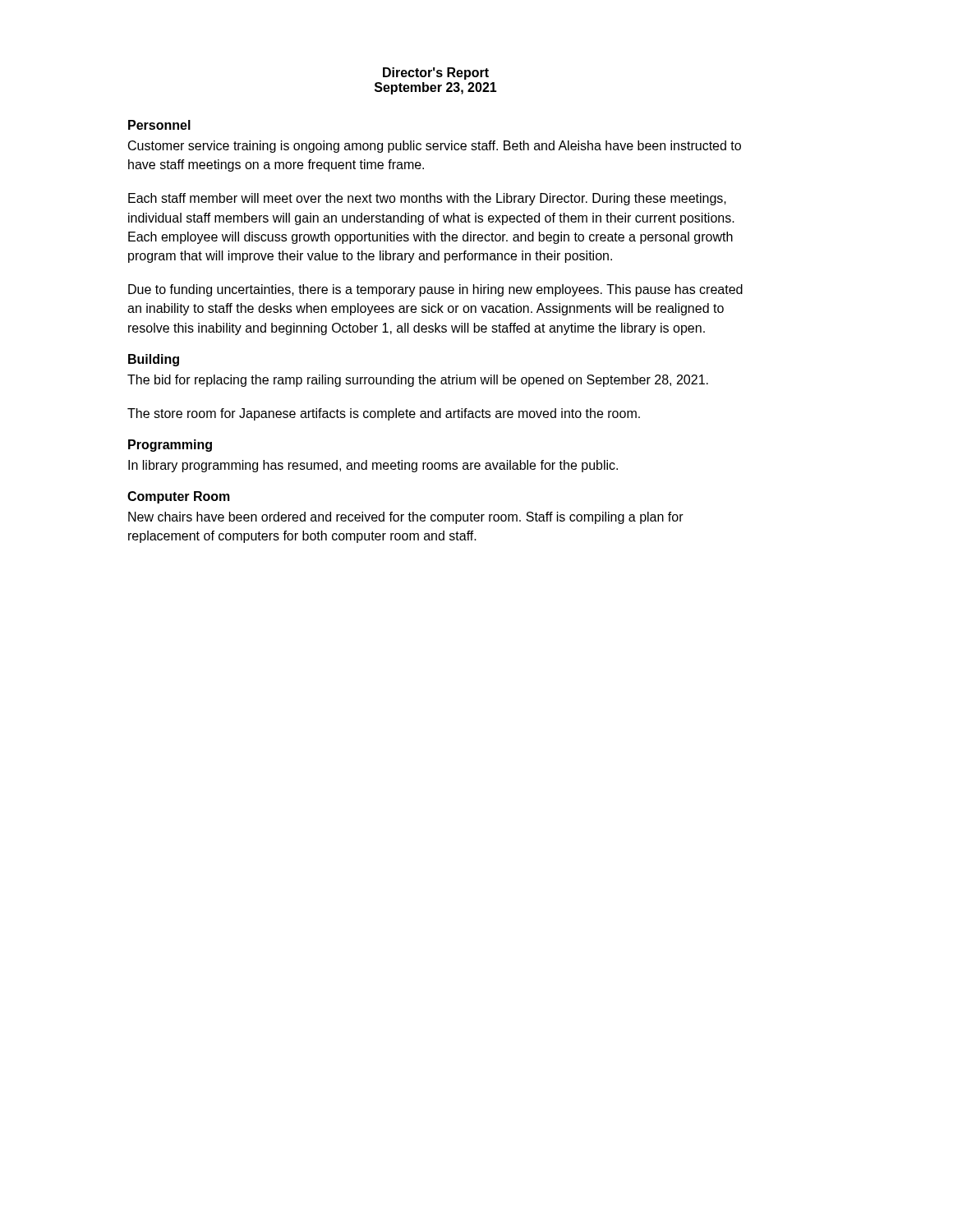The height and width of the screenshot is (1232, 953).
Task: Navigate to the element starting "Due to funding uncertainties, there is"
Action: pyautogui.click(x=435, y=309)
